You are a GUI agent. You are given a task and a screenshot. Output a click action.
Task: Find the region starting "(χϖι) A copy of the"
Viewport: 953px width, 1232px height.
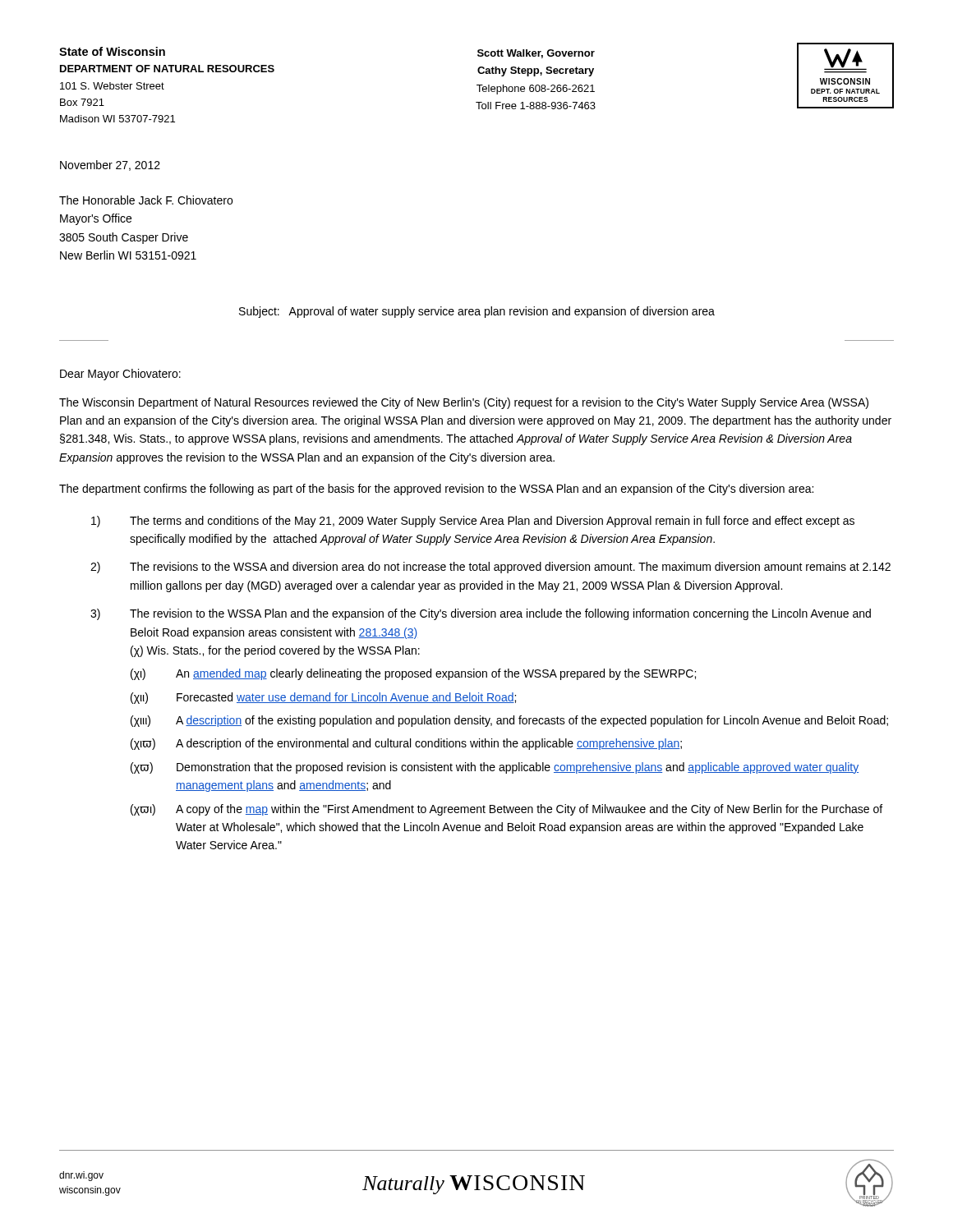[512, 827]
